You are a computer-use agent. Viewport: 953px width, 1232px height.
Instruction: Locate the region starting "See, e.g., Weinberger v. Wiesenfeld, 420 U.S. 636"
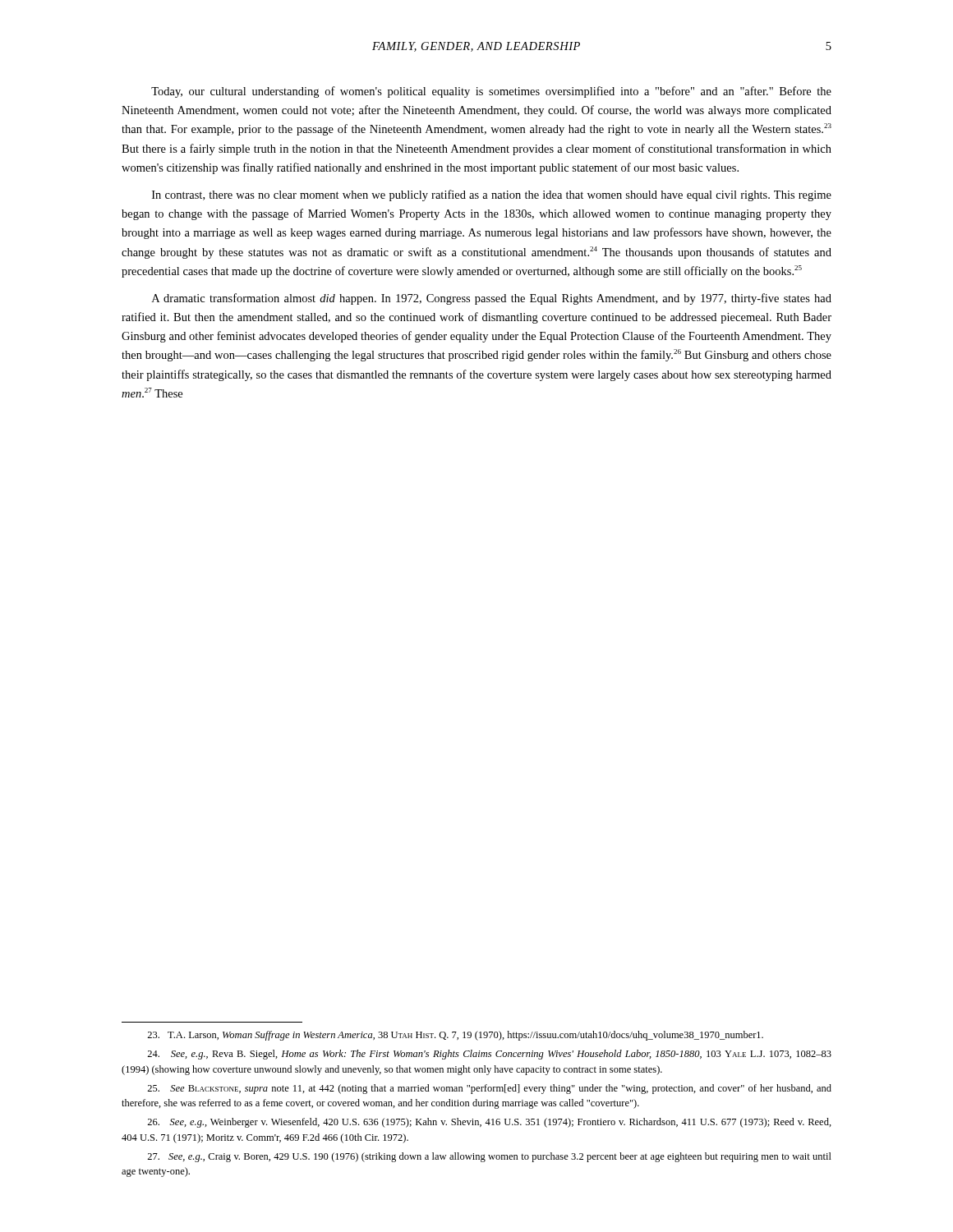point(476,1130)
